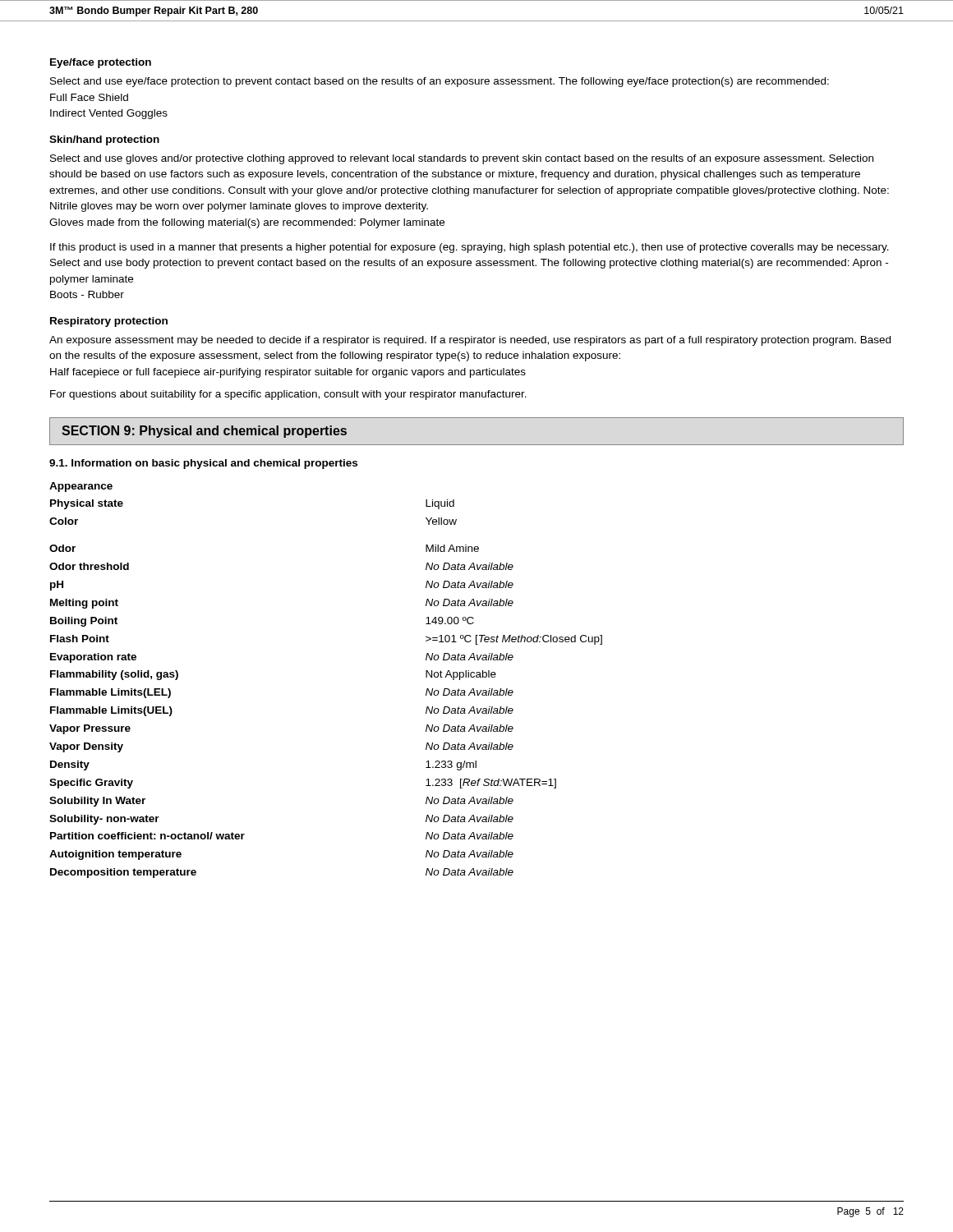Navigate to the element starting "An exposure assessment"
The width and height of the screenshot is (953, 1232).
[470, 355]
